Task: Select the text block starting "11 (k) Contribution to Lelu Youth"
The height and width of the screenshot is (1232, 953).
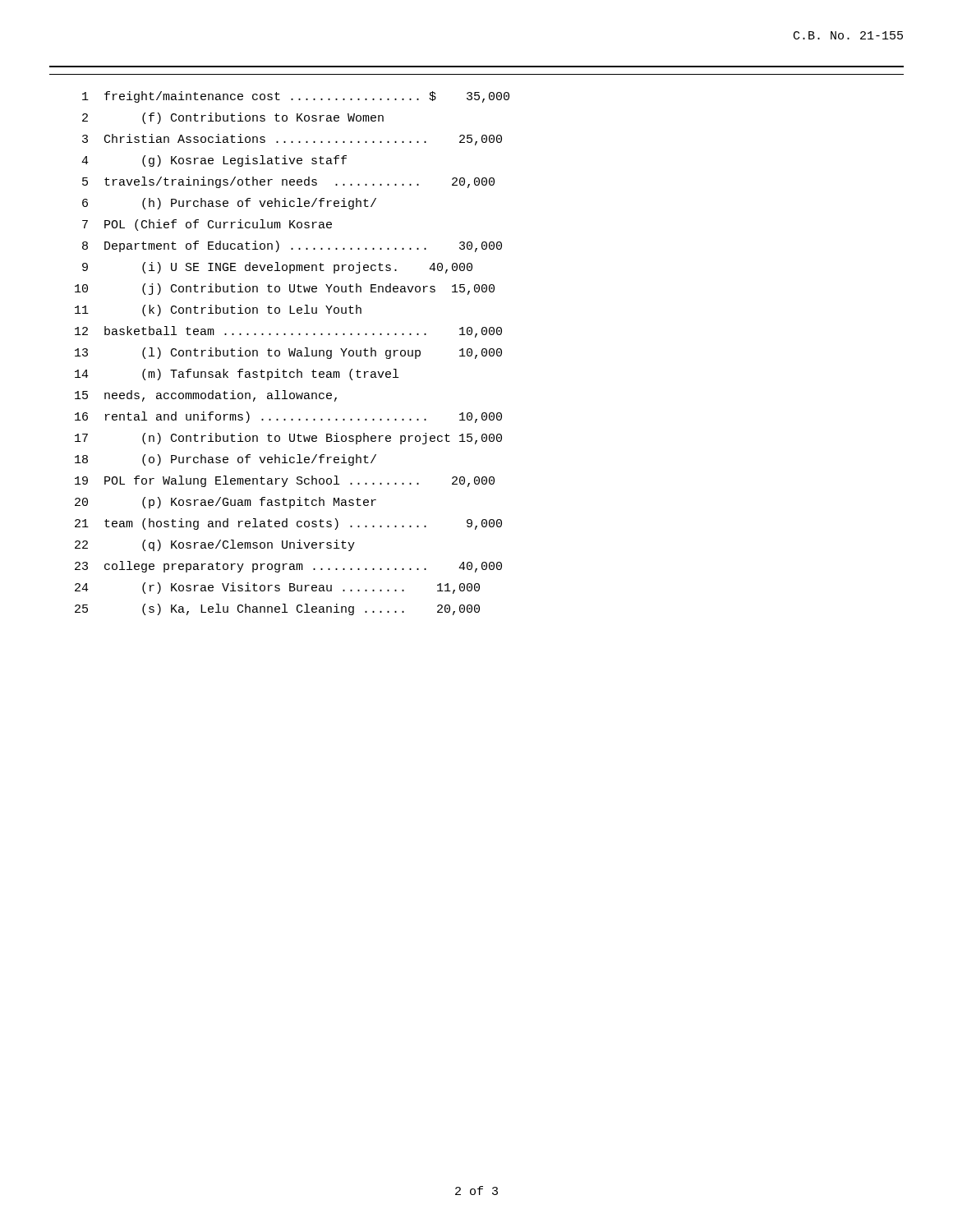Action: [x=218, y=310]
